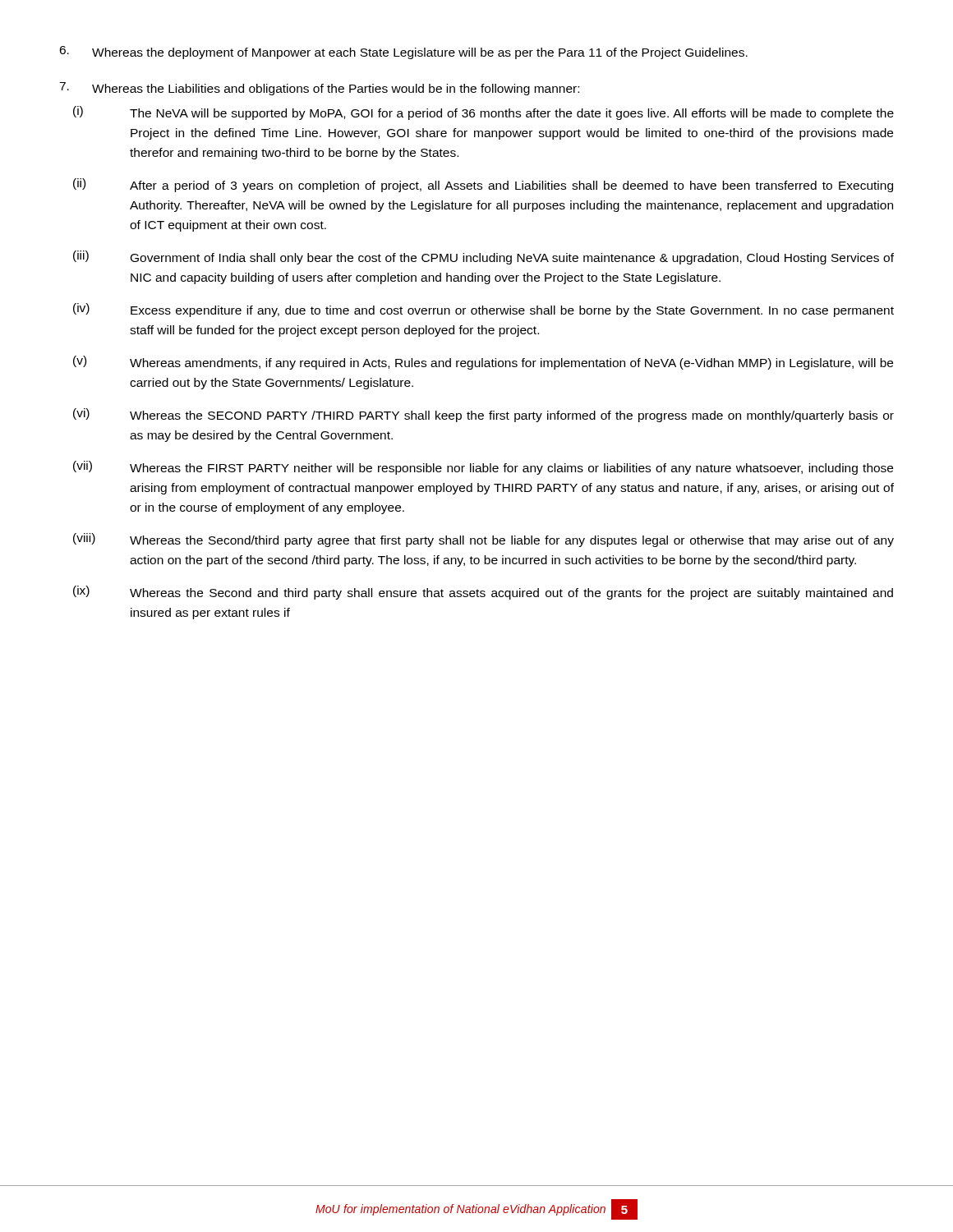This screenshot has height=1232, width=953.
Task: Point to the passage starting "(v) Whereas amendments, if any required"
Action: [x=476, y=373]
